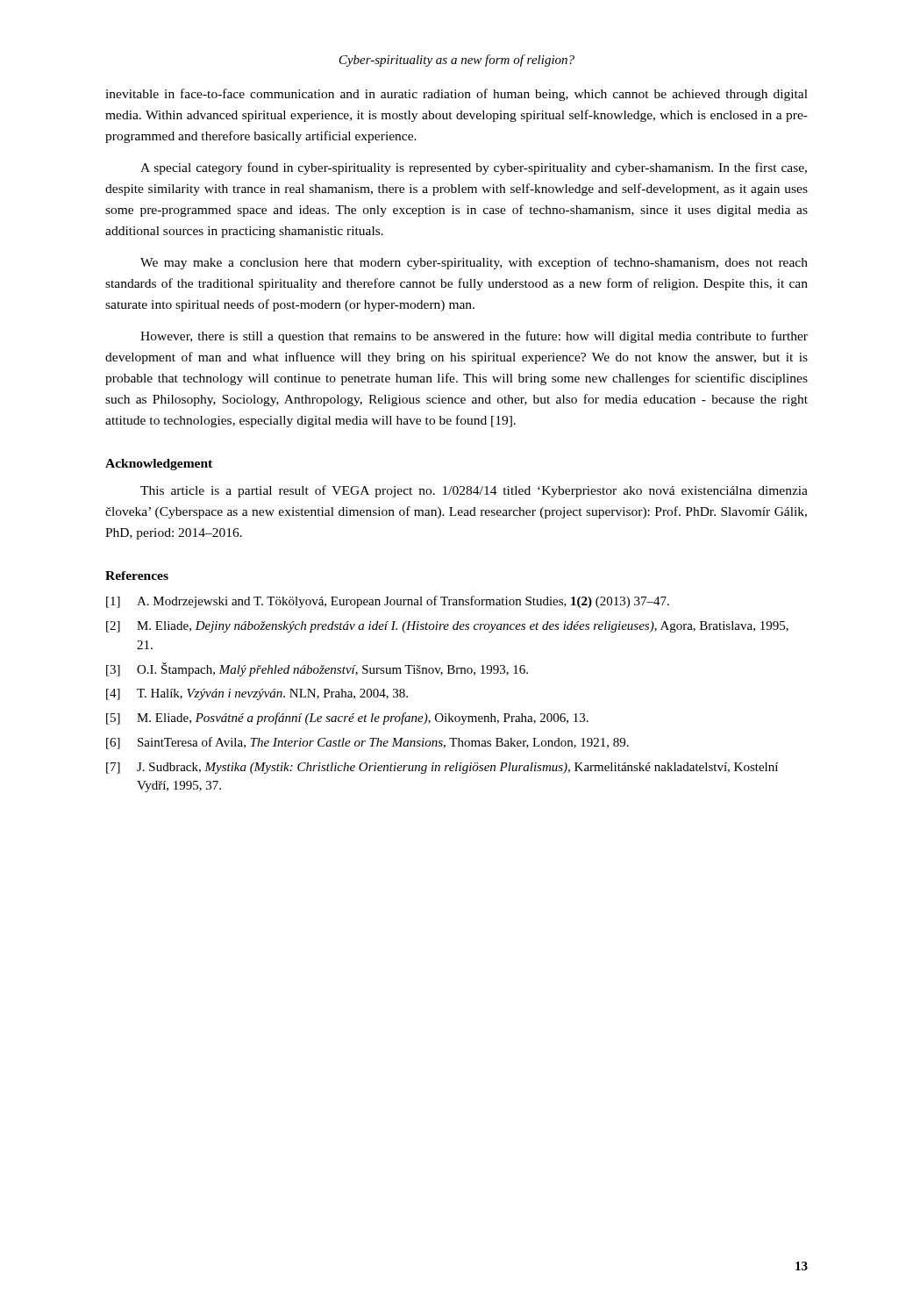Screen dimensions: 1316x913
Task: Point to the block starting "This article is a partial result of"
Action: [456, 512]
